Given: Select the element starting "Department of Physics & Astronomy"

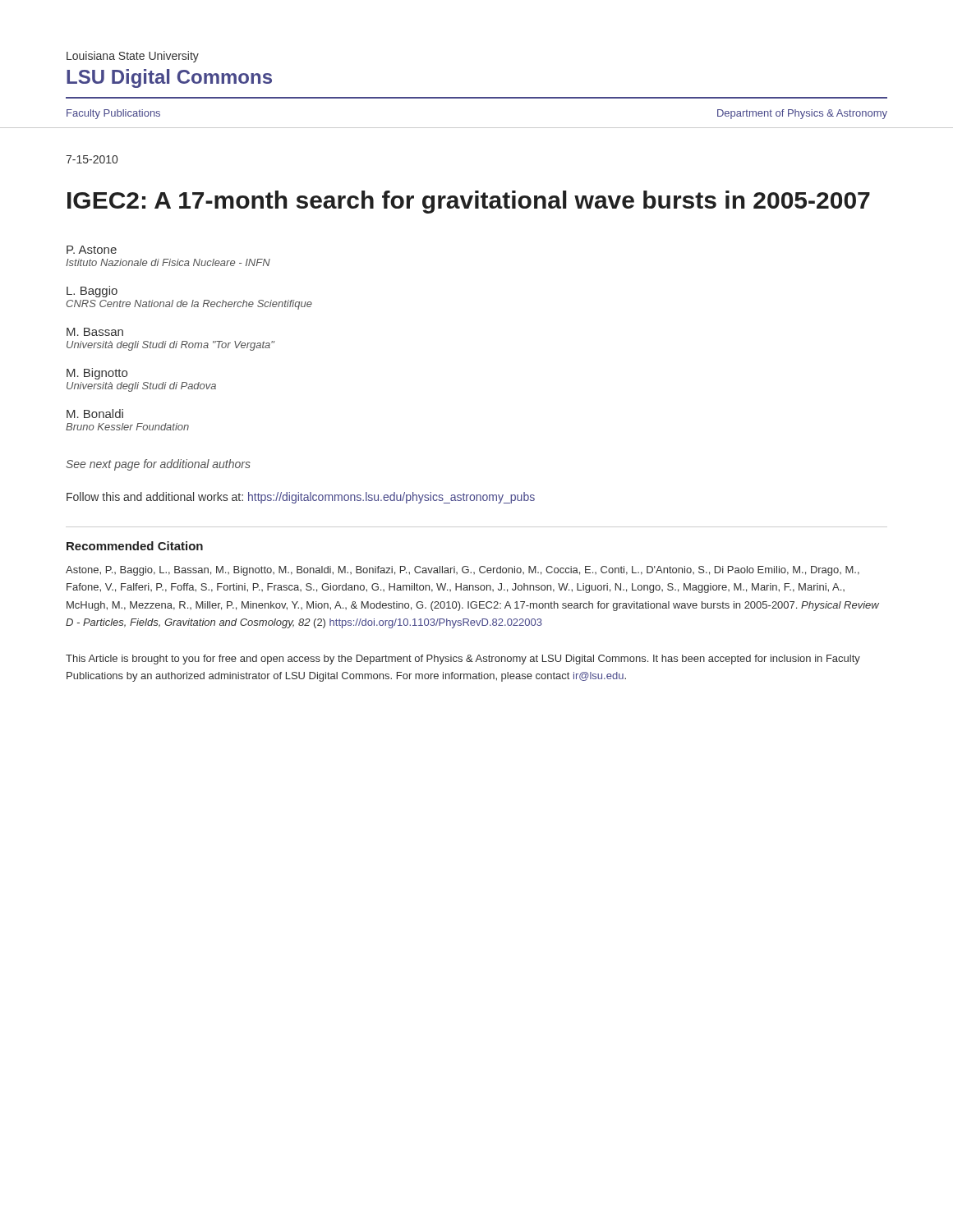Looking at the screenshot, I should pos(802,113).
